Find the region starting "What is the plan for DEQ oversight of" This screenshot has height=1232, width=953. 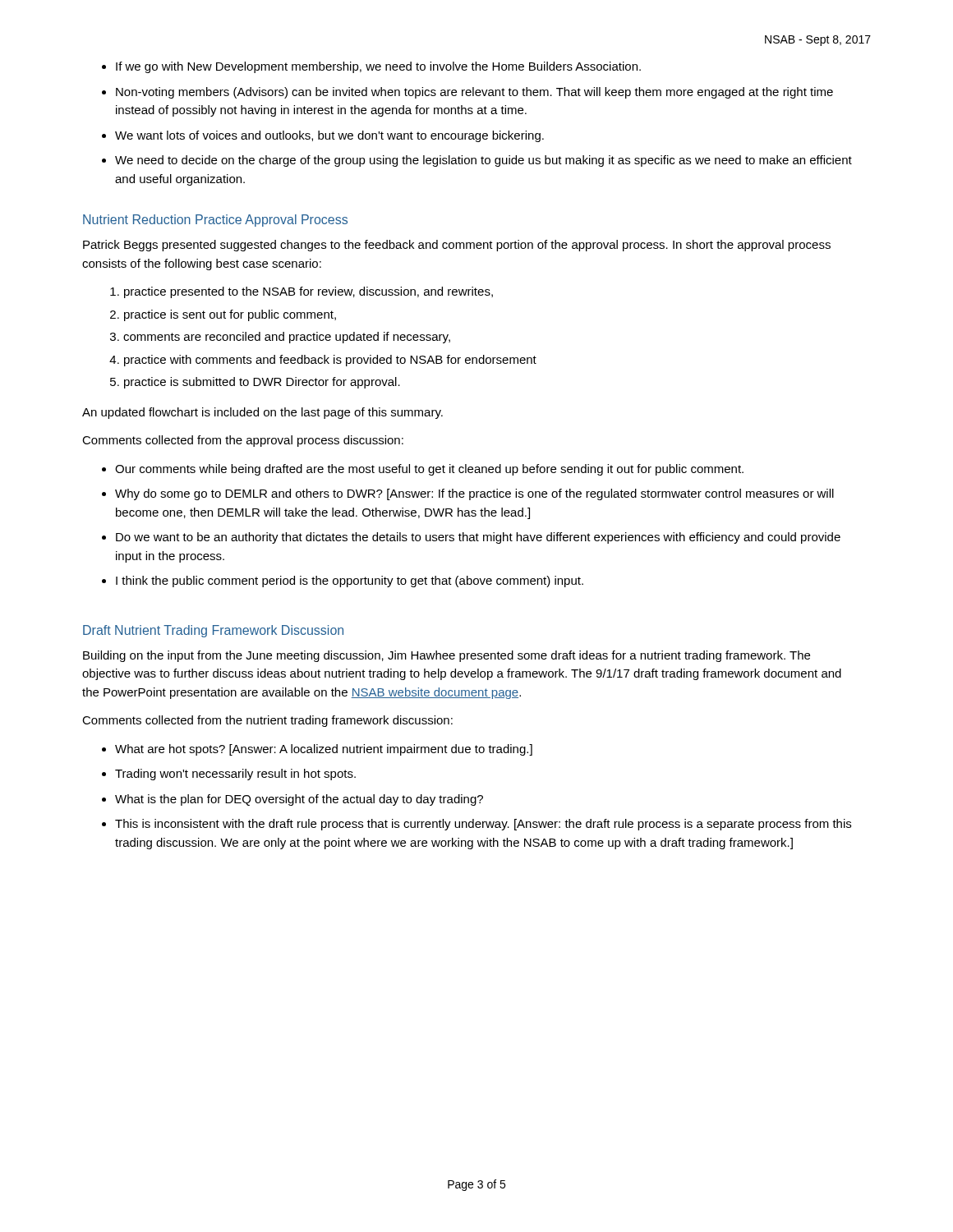[x=299, y=798]
